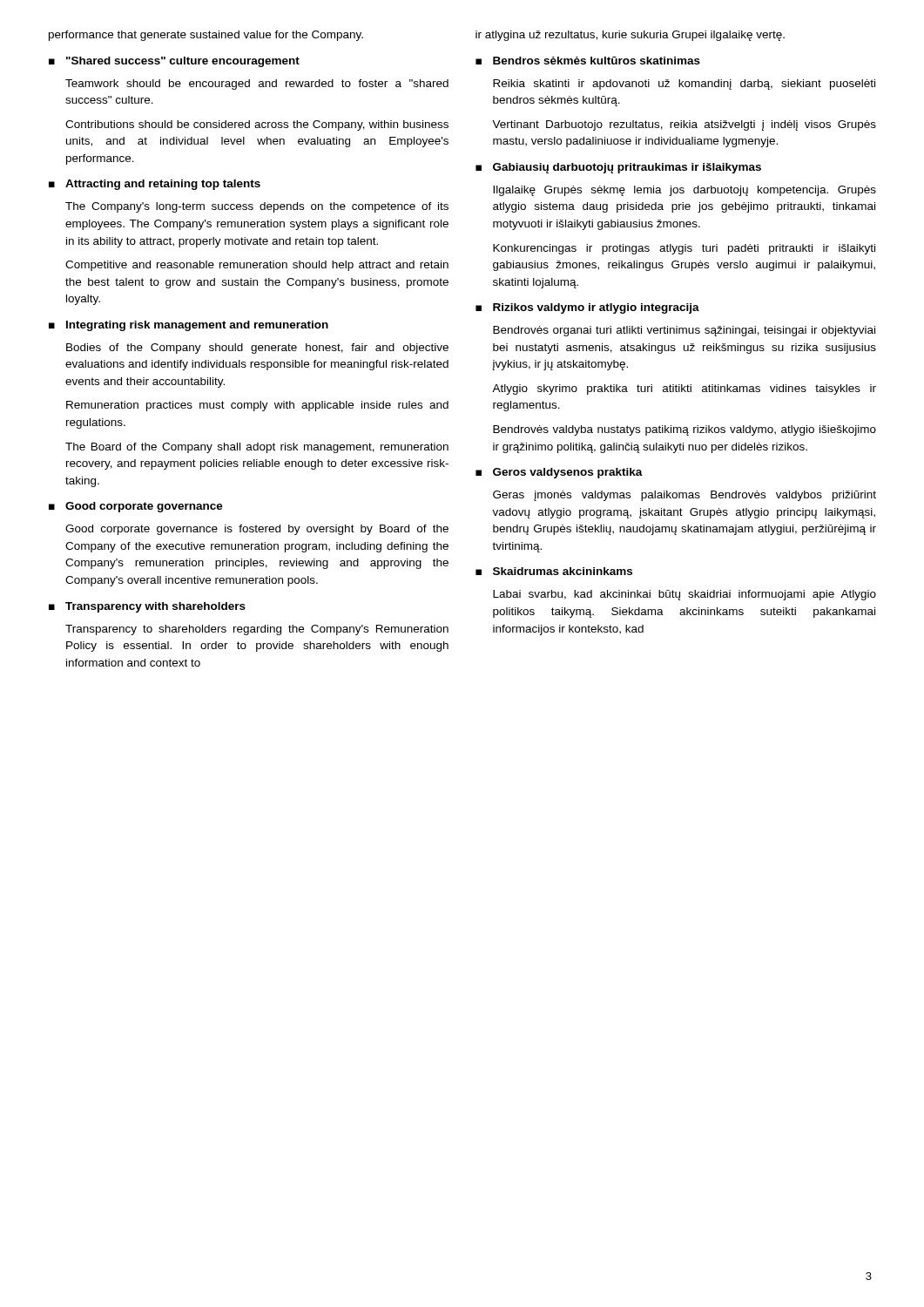Point to the block starting "Geras įmonės valdymas palaikomas Bendrovės valdybos prižiūrint vadovų"
This screenshot has width=924, height=1307.
click(x=684, y=520)
